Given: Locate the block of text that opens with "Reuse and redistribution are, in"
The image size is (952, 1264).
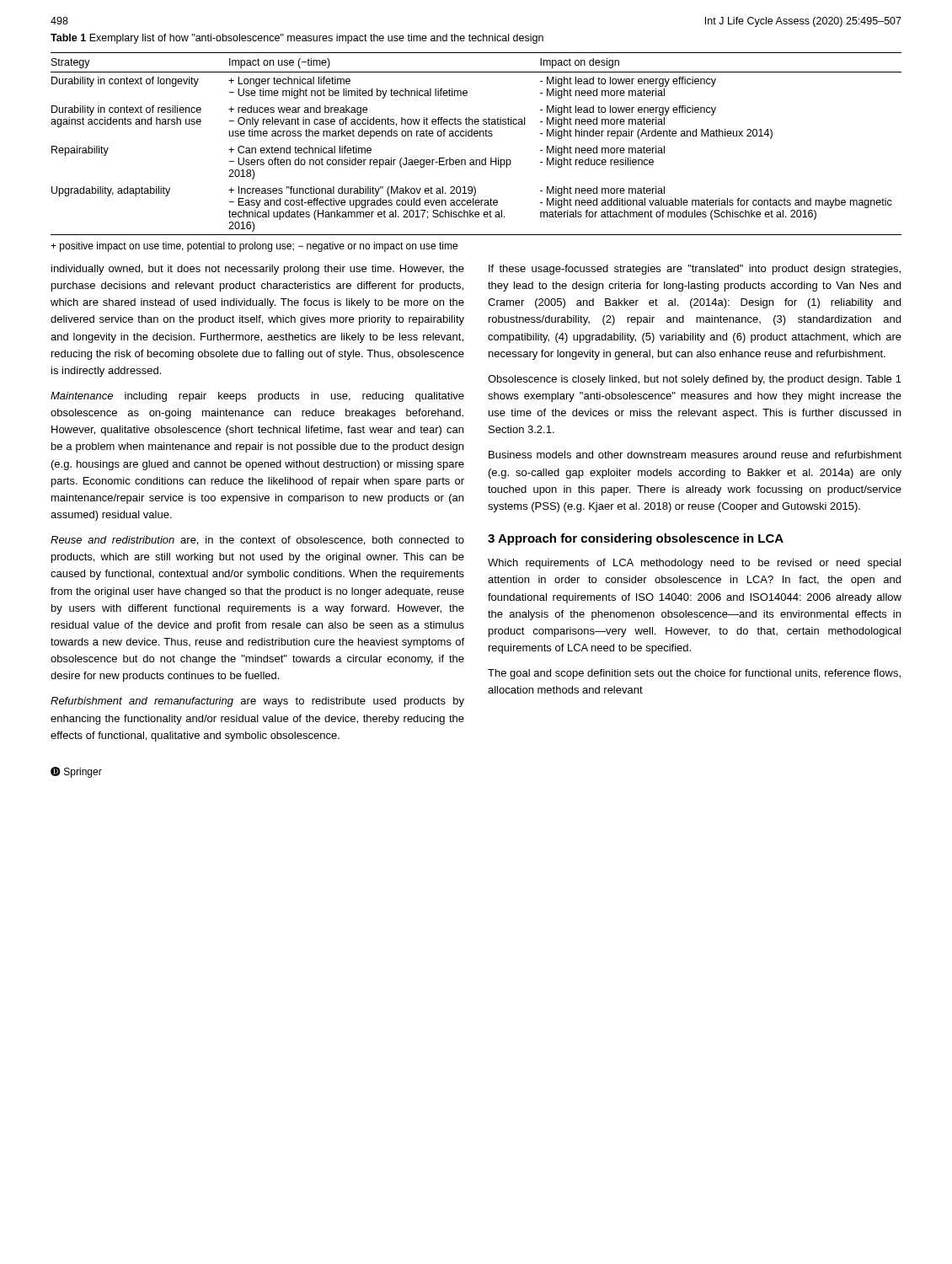Looking at the screenshot, I should 257,608.
